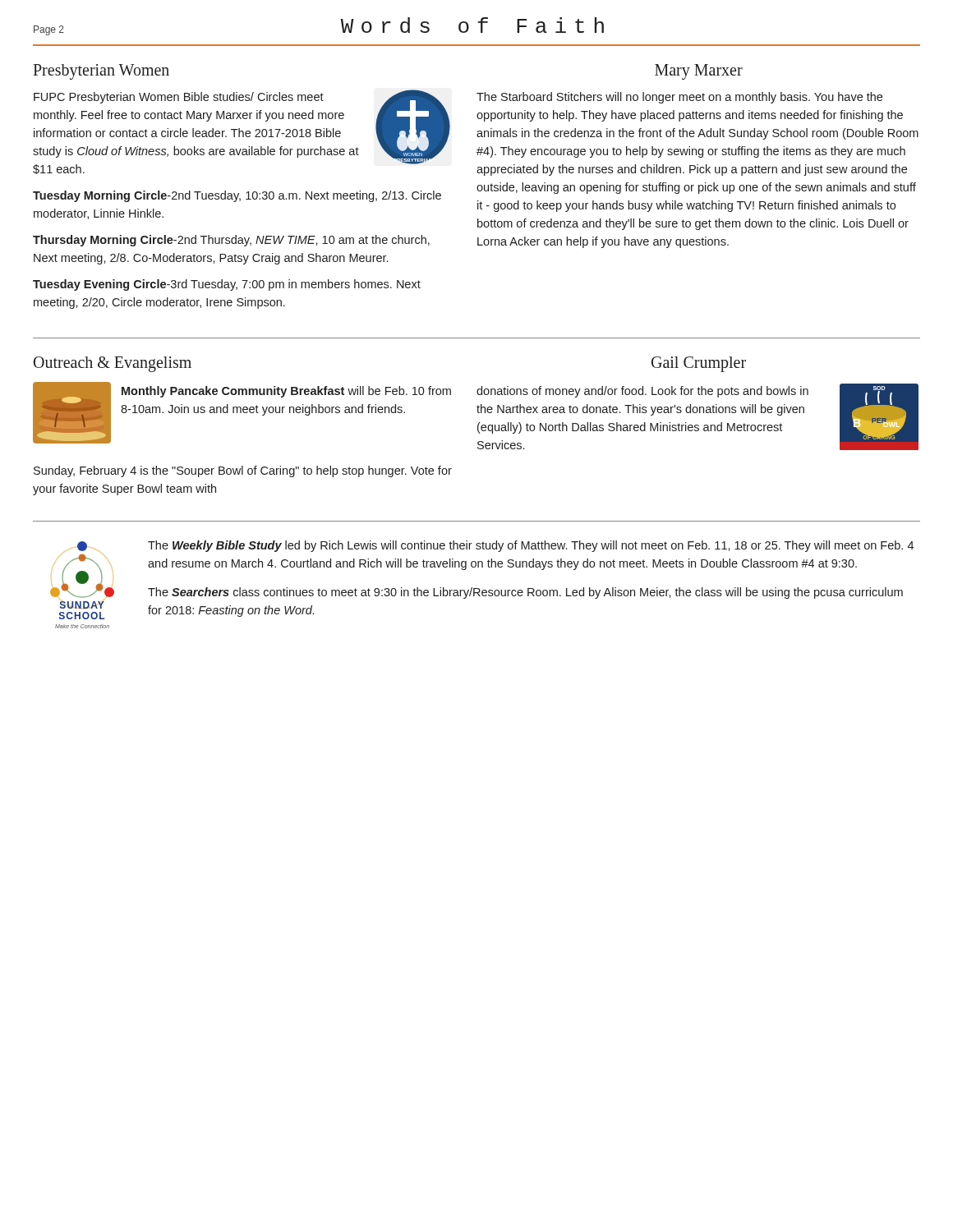Find the block on this page that starts "Monthly Pancake Community Breakfast will"
The height and width of the screenshot is (1232, 953).
point(242,415)
